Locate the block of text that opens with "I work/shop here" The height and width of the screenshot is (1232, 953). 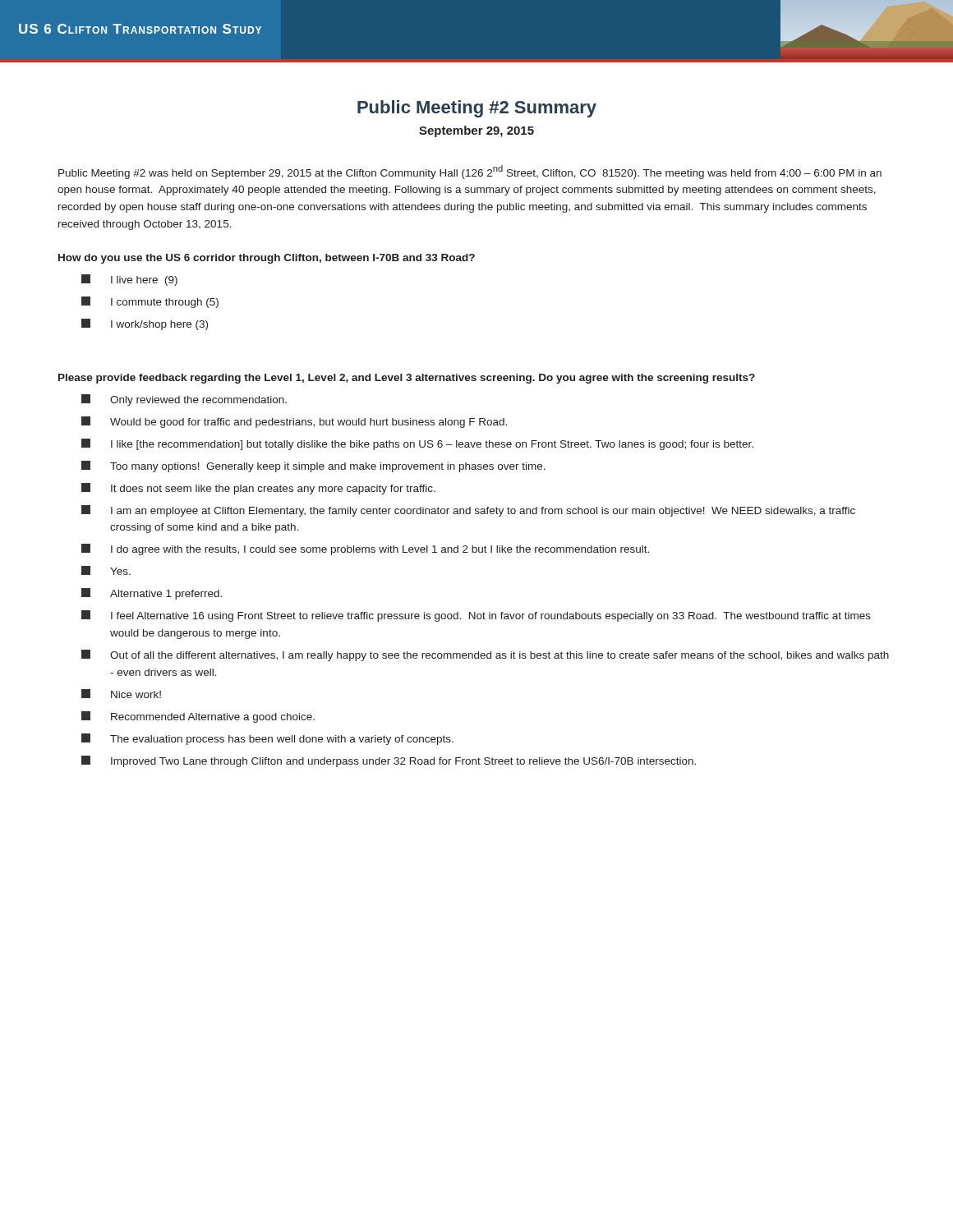pos(145,324)
